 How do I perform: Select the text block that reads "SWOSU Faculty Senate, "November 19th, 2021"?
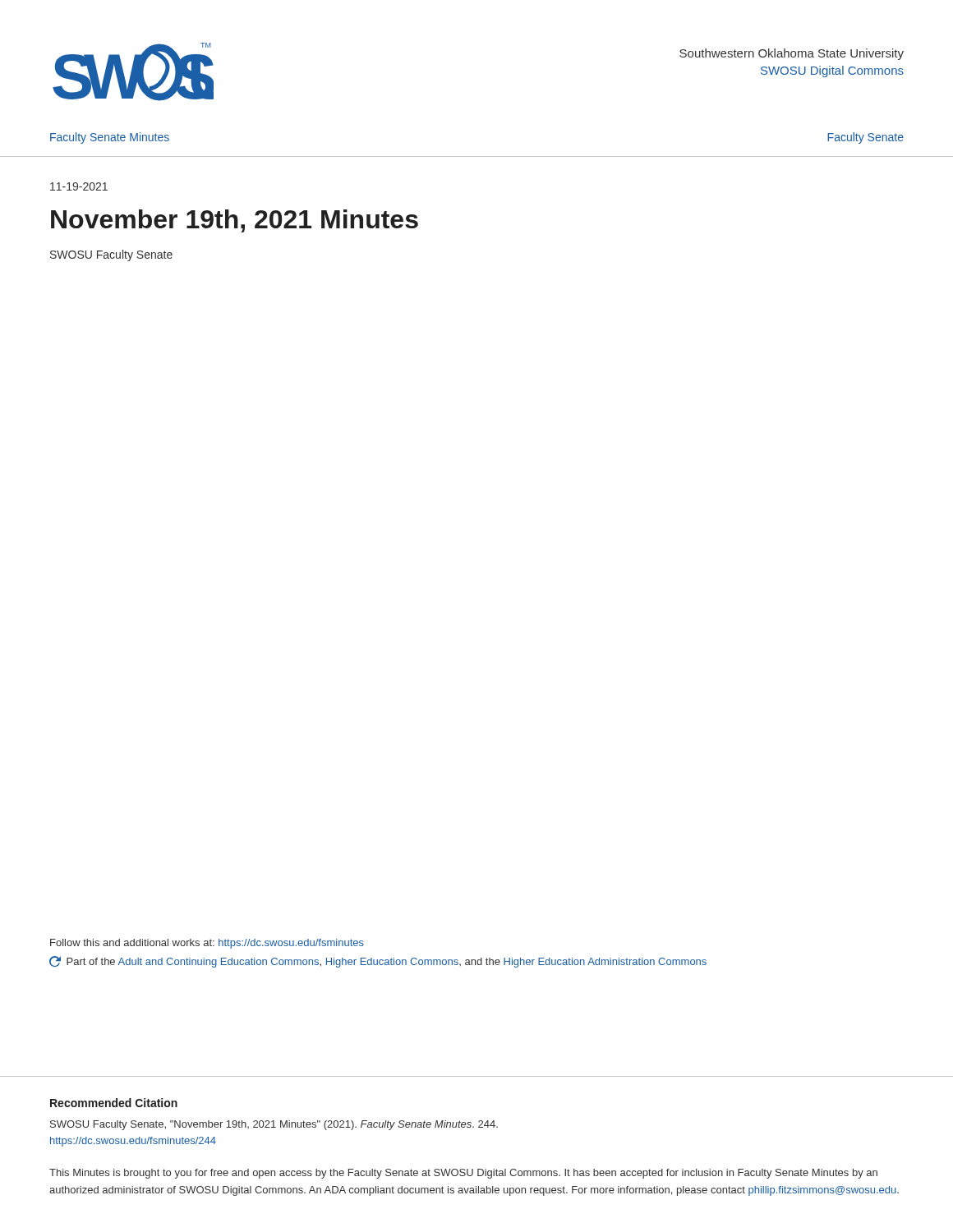coord(274,1132)
